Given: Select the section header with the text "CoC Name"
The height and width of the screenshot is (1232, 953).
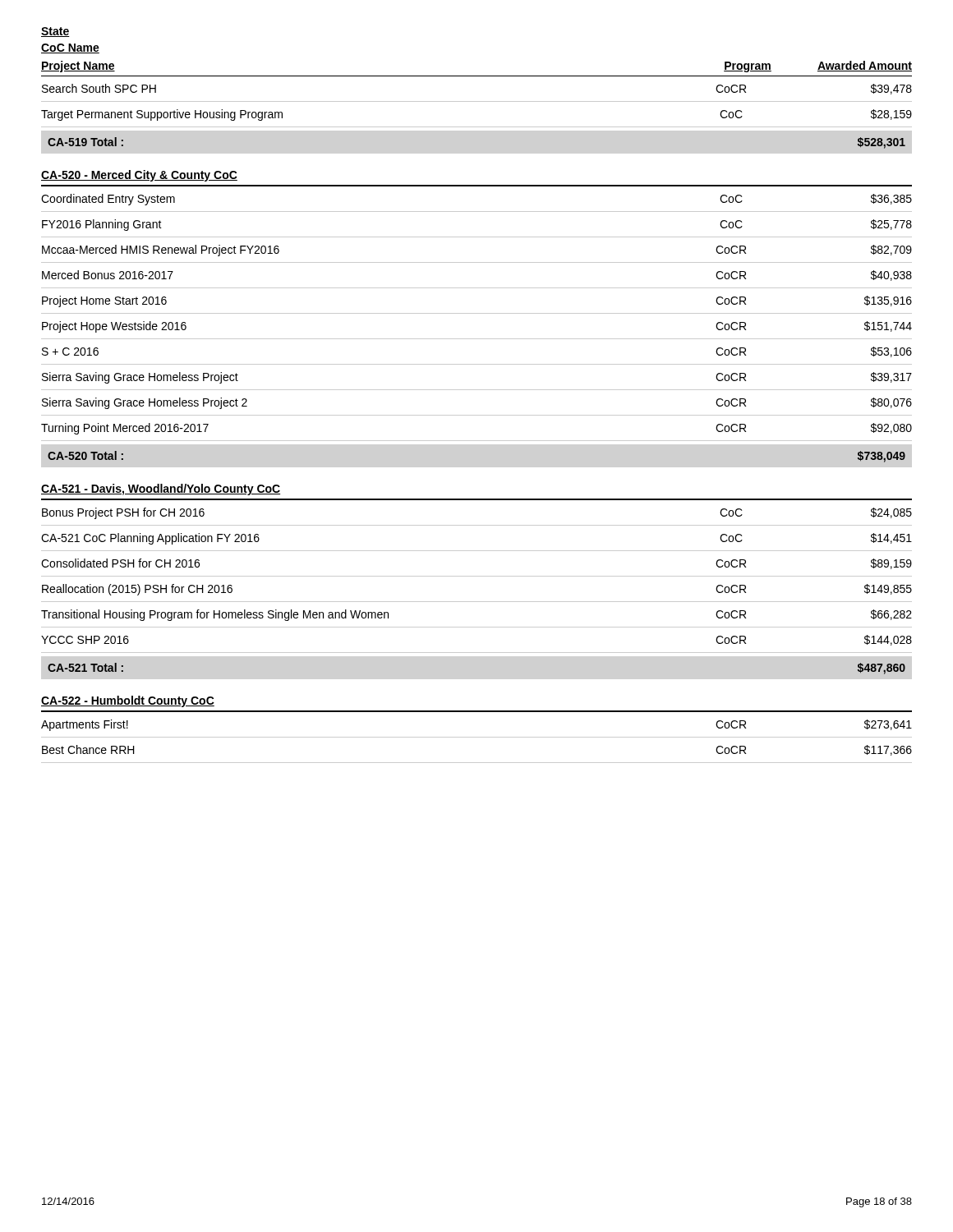Looking at the screenshot, I should 70,48.
